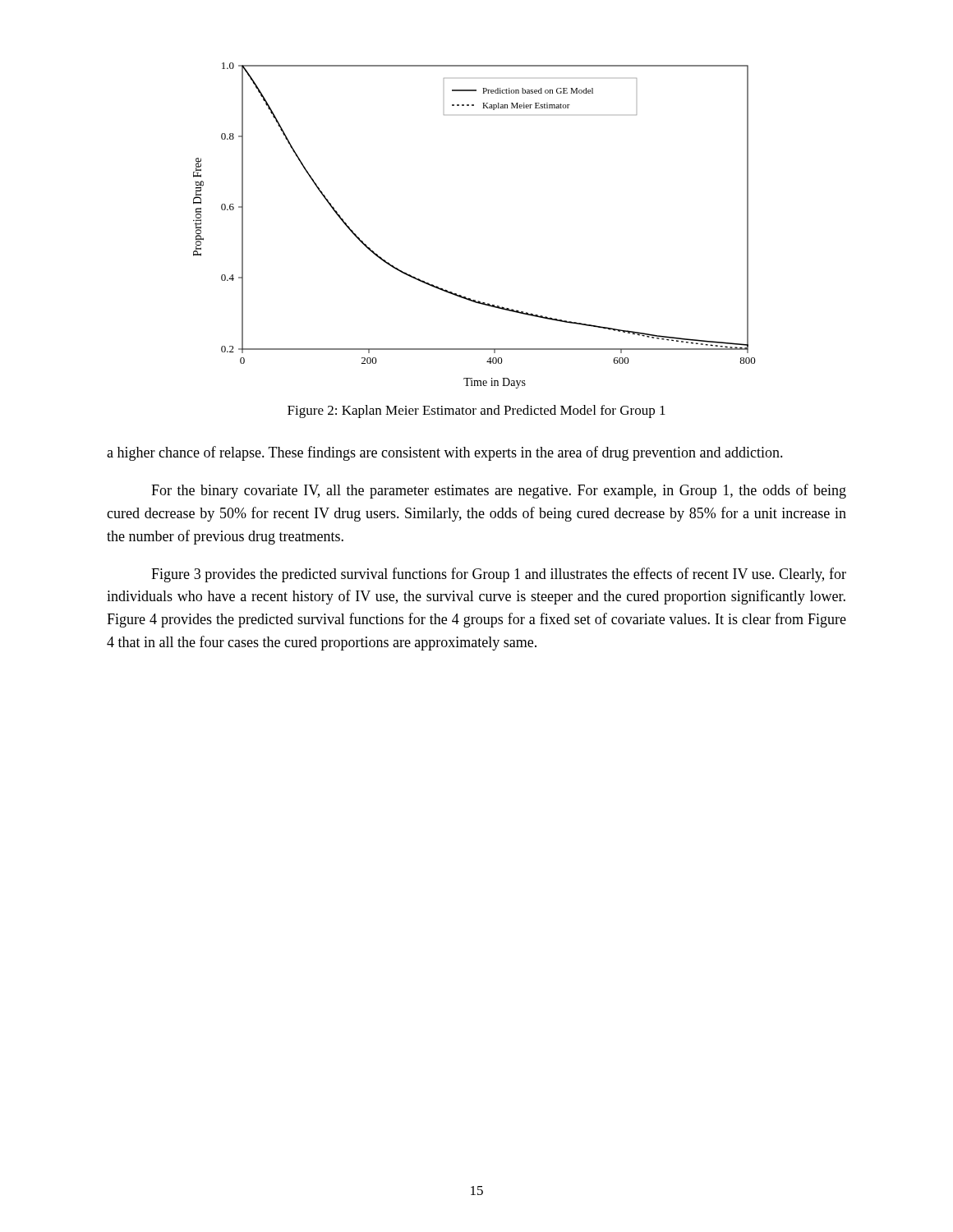953x1232 pixels.
Task: Navigate to the text starting "Figure 2: Kaplan Meier"
Action: pyautogui.click(x=476, y=410)
